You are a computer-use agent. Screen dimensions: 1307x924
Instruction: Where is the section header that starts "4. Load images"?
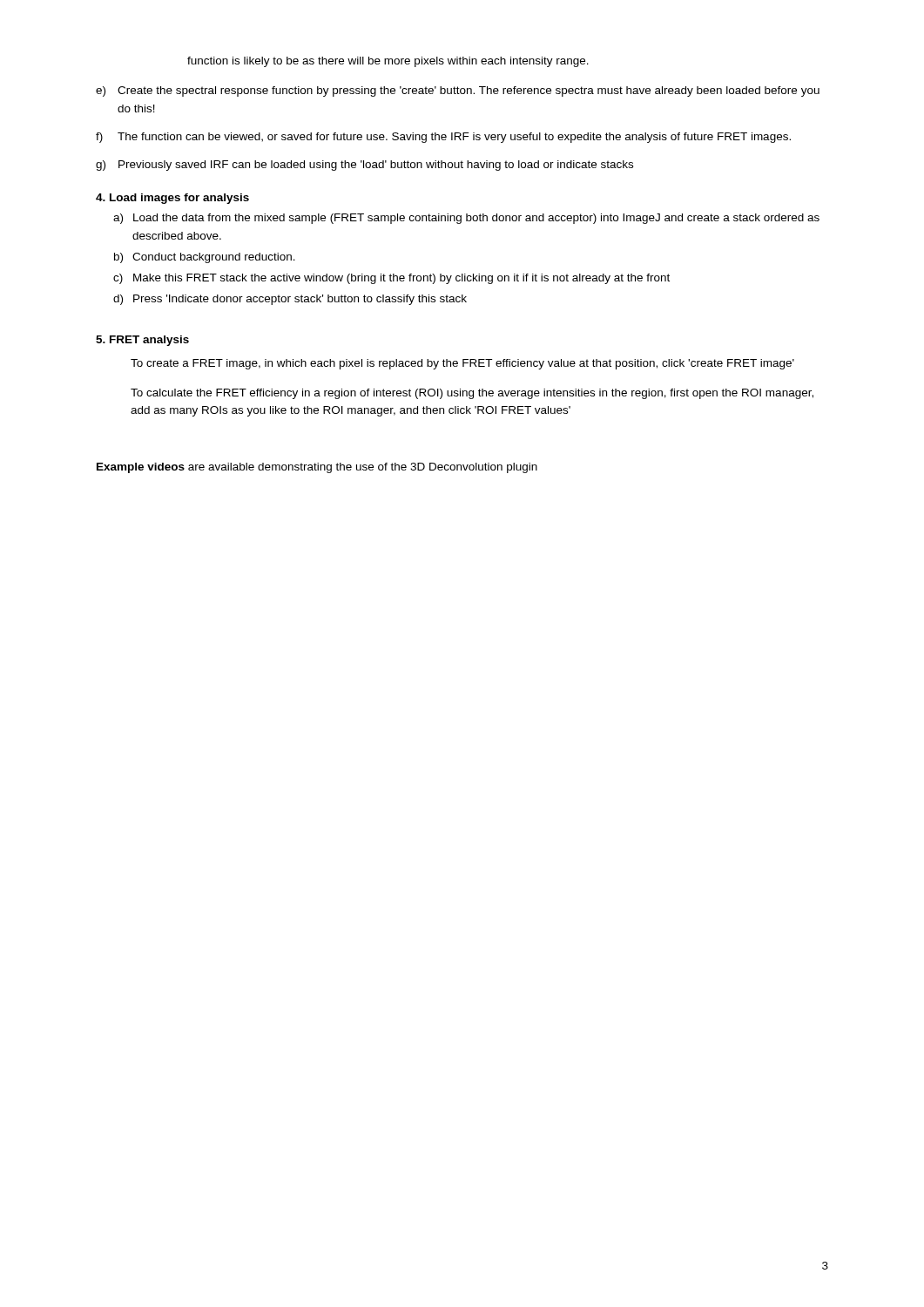pyautogui.click(x=173, y=198)
